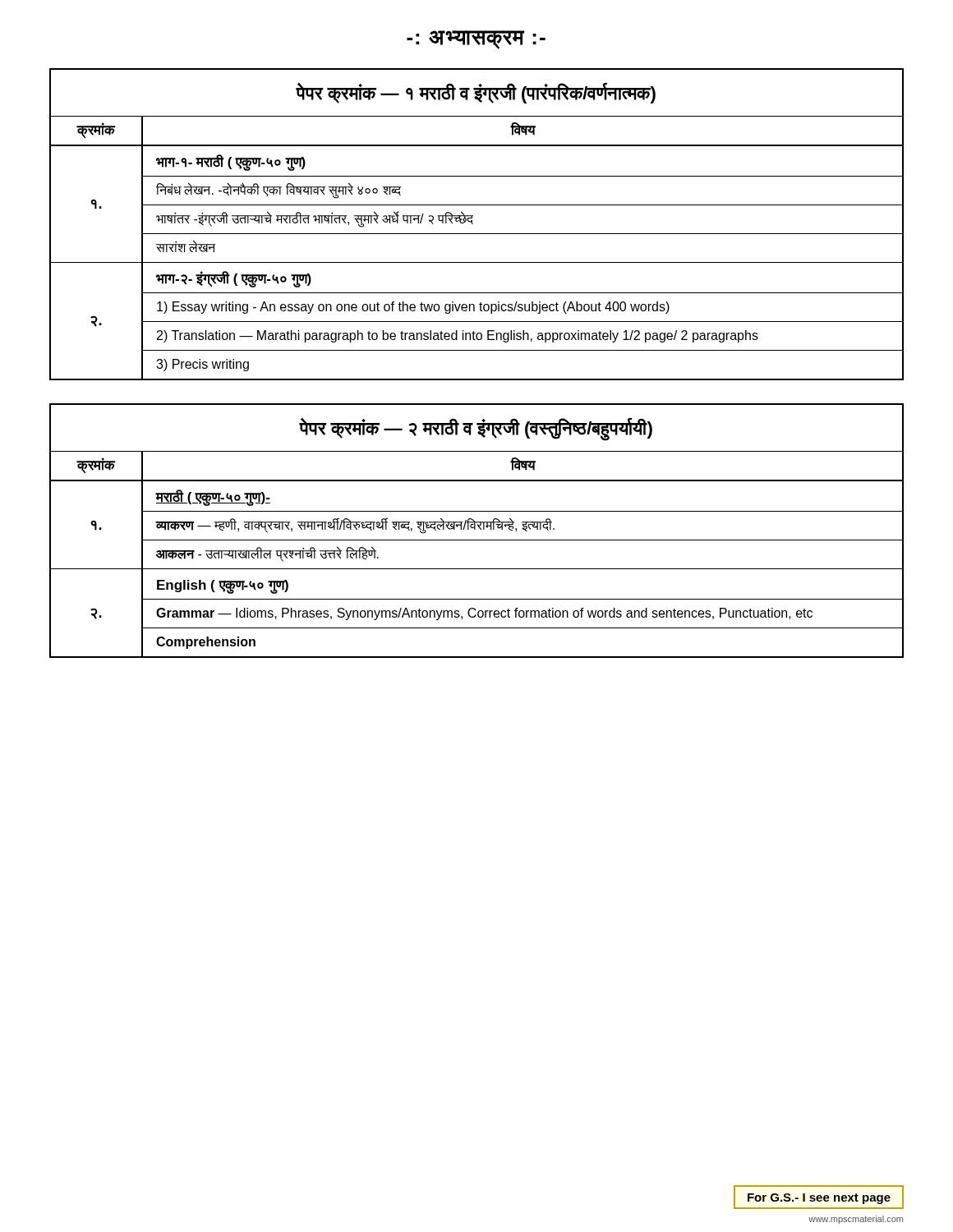Locate the table with the text "मराठी ( एकुण-५० गुण)- व्याकरण"
This screenshot has height=1232, width=953.
[x=476, y=531]
